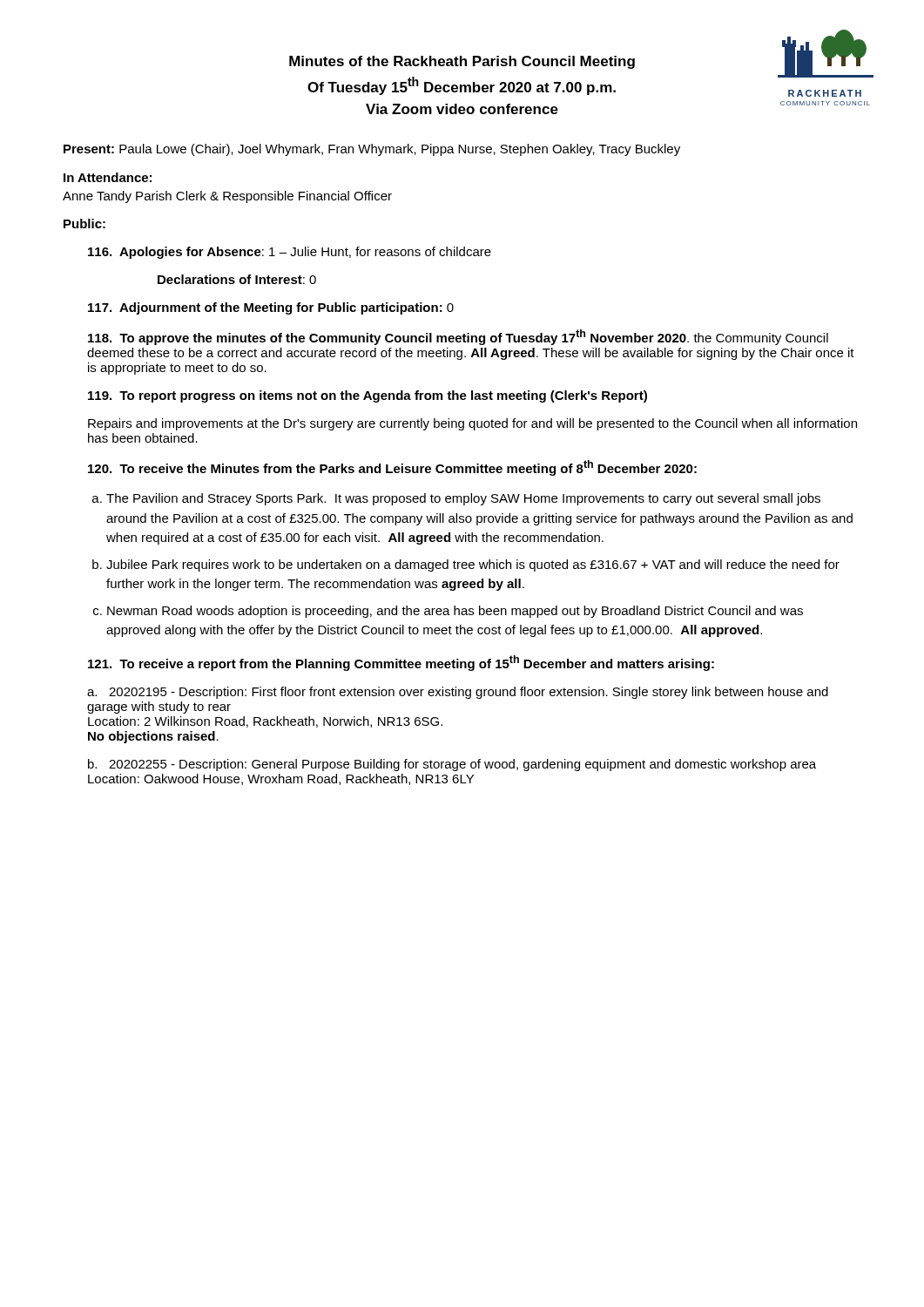Click where it says "In Attendance:"
The width and height of the screenshot is (924, 1307).
108,177
